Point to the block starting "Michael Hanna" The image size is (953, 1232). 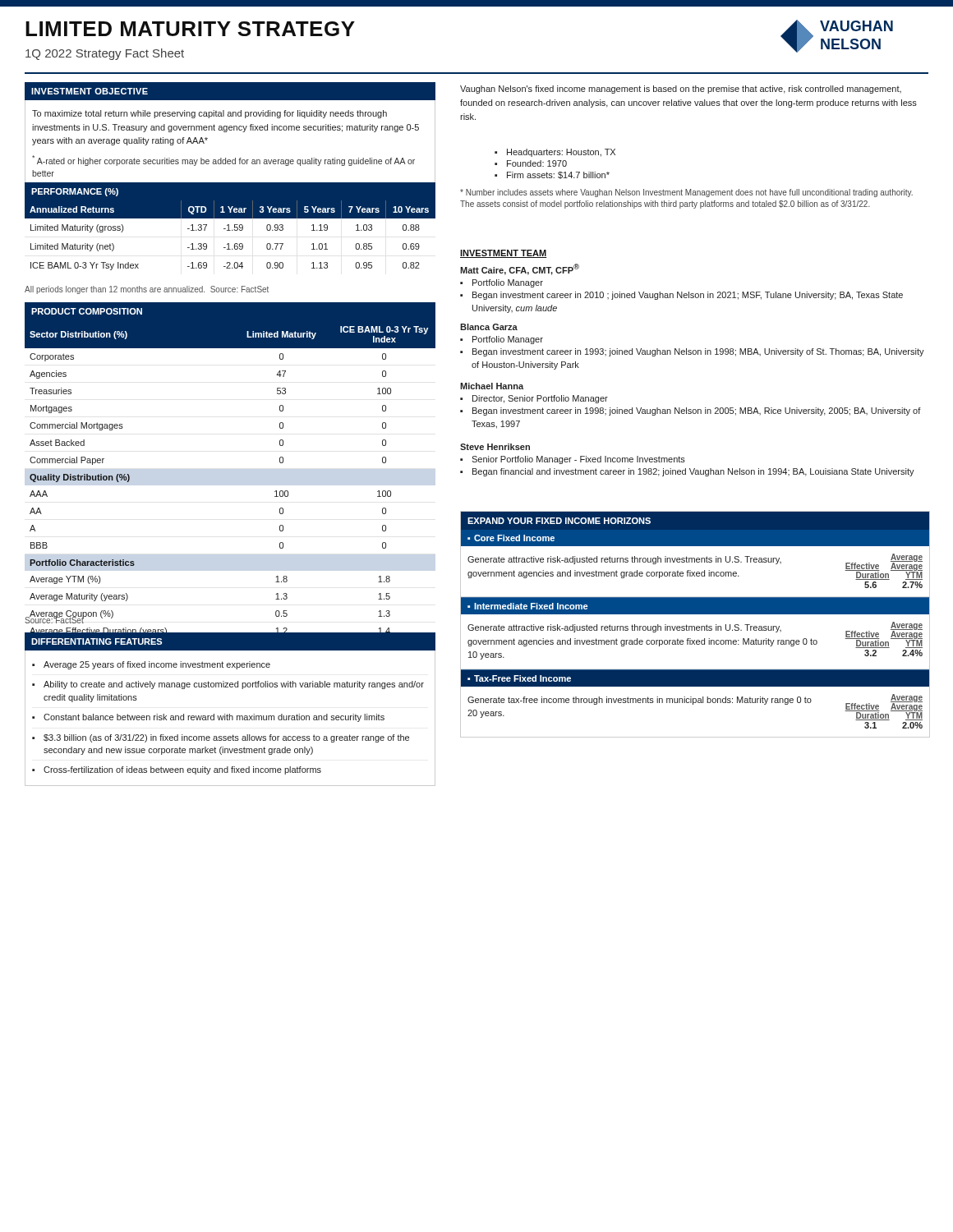(492, 386)
